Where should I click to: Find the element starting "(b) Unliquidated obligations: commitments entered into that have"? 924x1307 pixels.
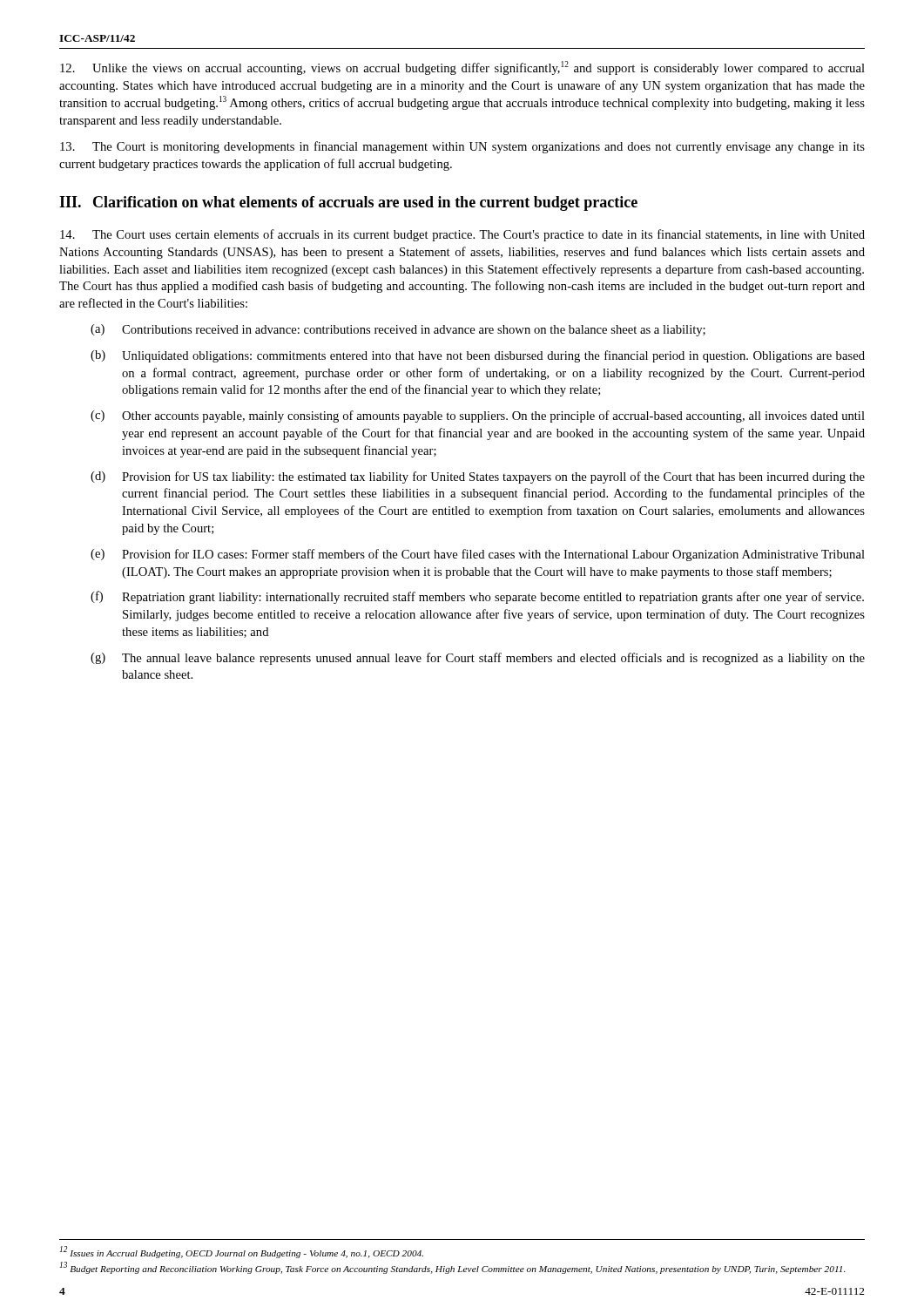478,373
